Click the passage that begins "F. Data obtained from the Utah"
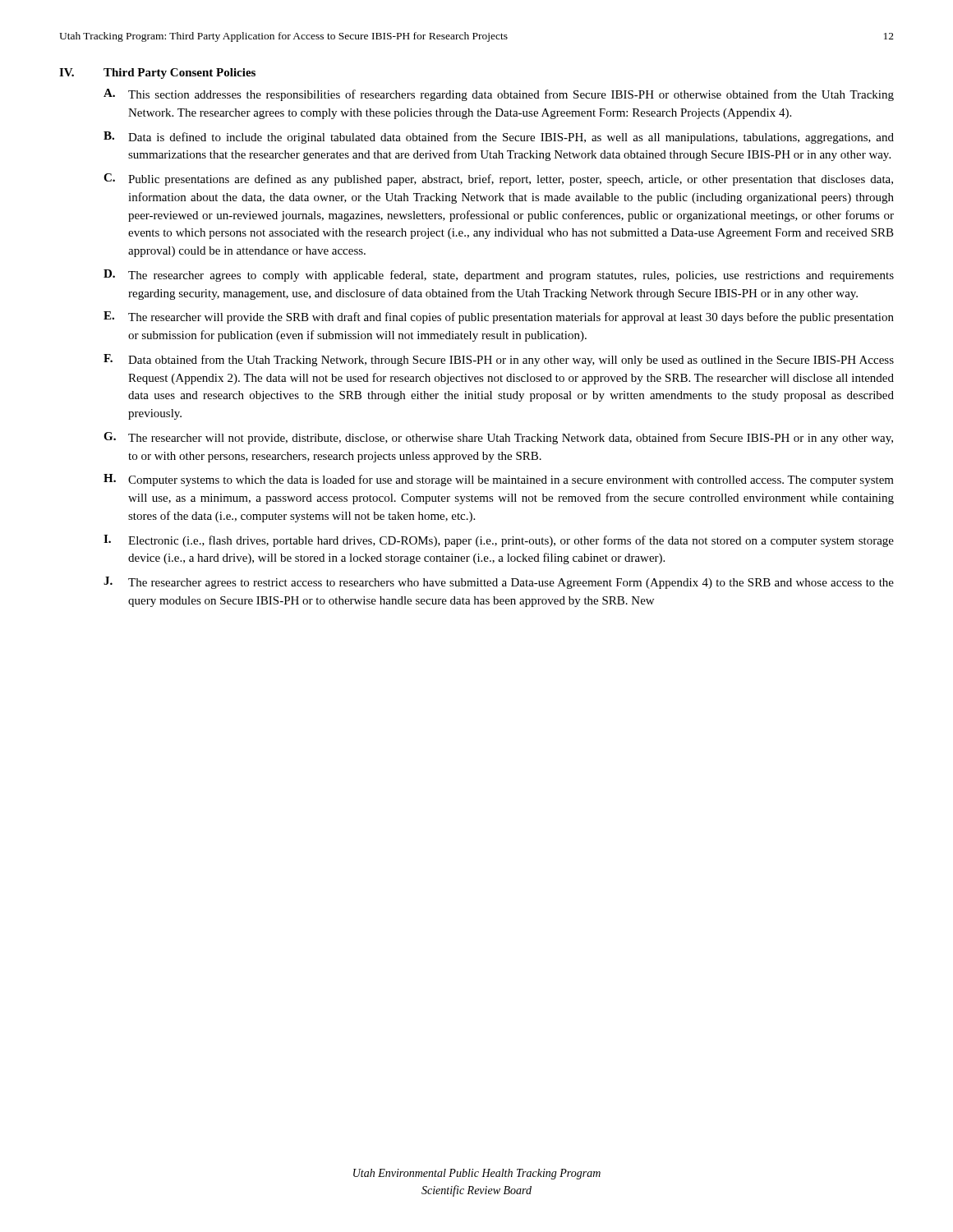Screen dimensions: 1232x953 499,387
